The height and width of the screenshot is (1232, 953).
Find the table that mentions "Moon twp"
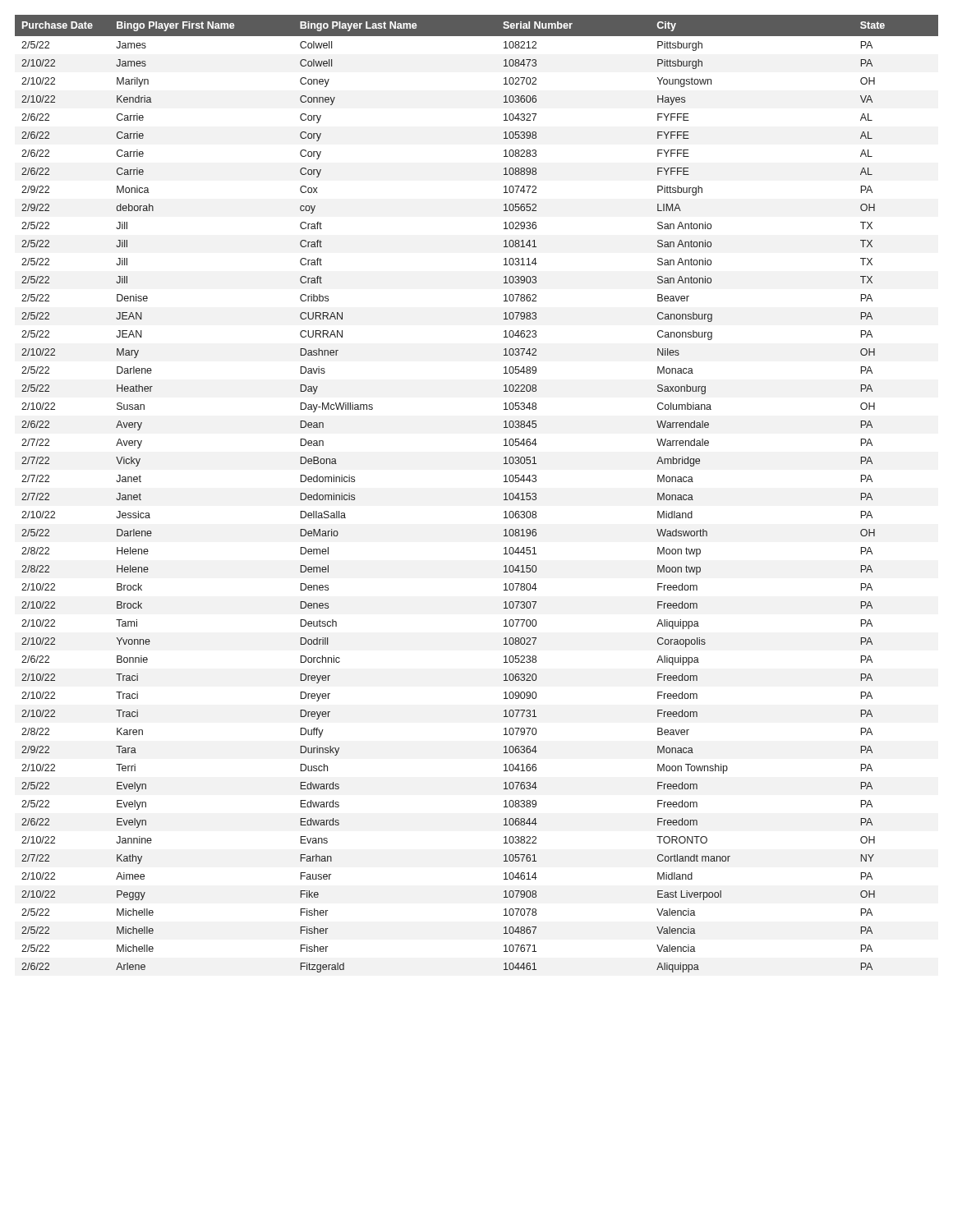click(x=476, y=495)
